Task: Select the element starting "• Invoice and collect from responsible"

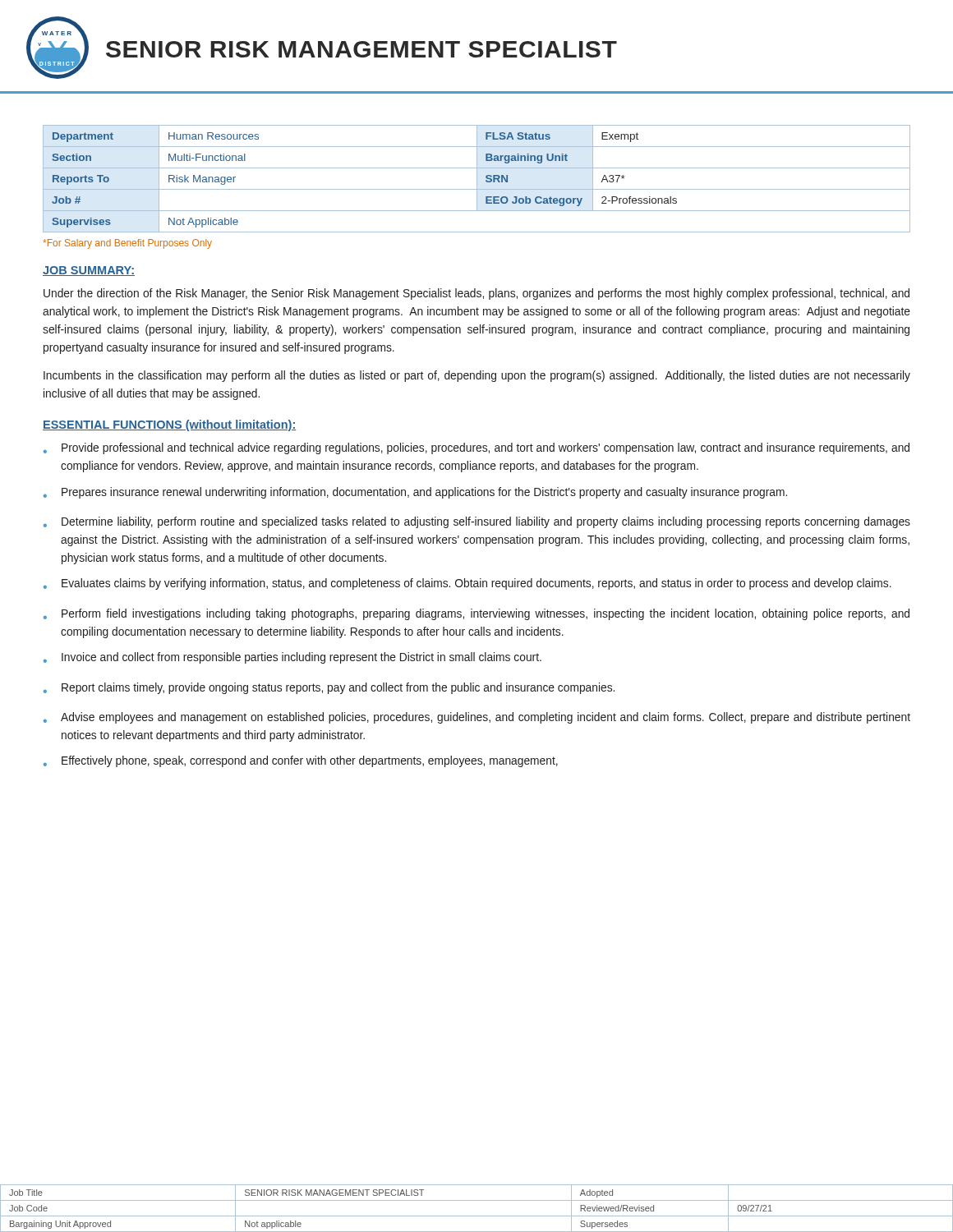Action: pos(476,660)
